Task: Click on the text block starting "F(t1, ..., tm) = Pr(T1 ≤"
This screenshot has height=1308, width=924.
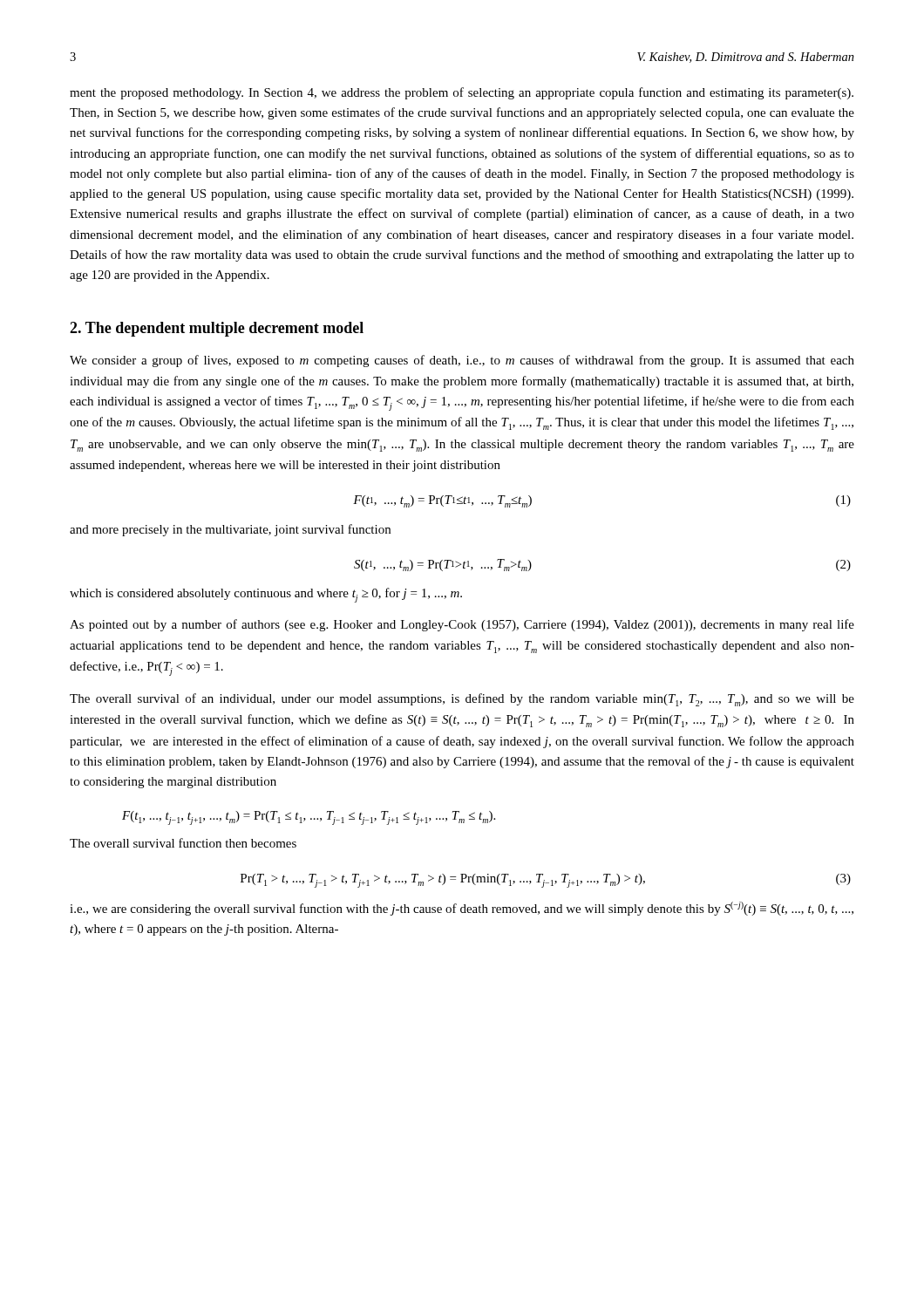Action: (x=462, y=500)
